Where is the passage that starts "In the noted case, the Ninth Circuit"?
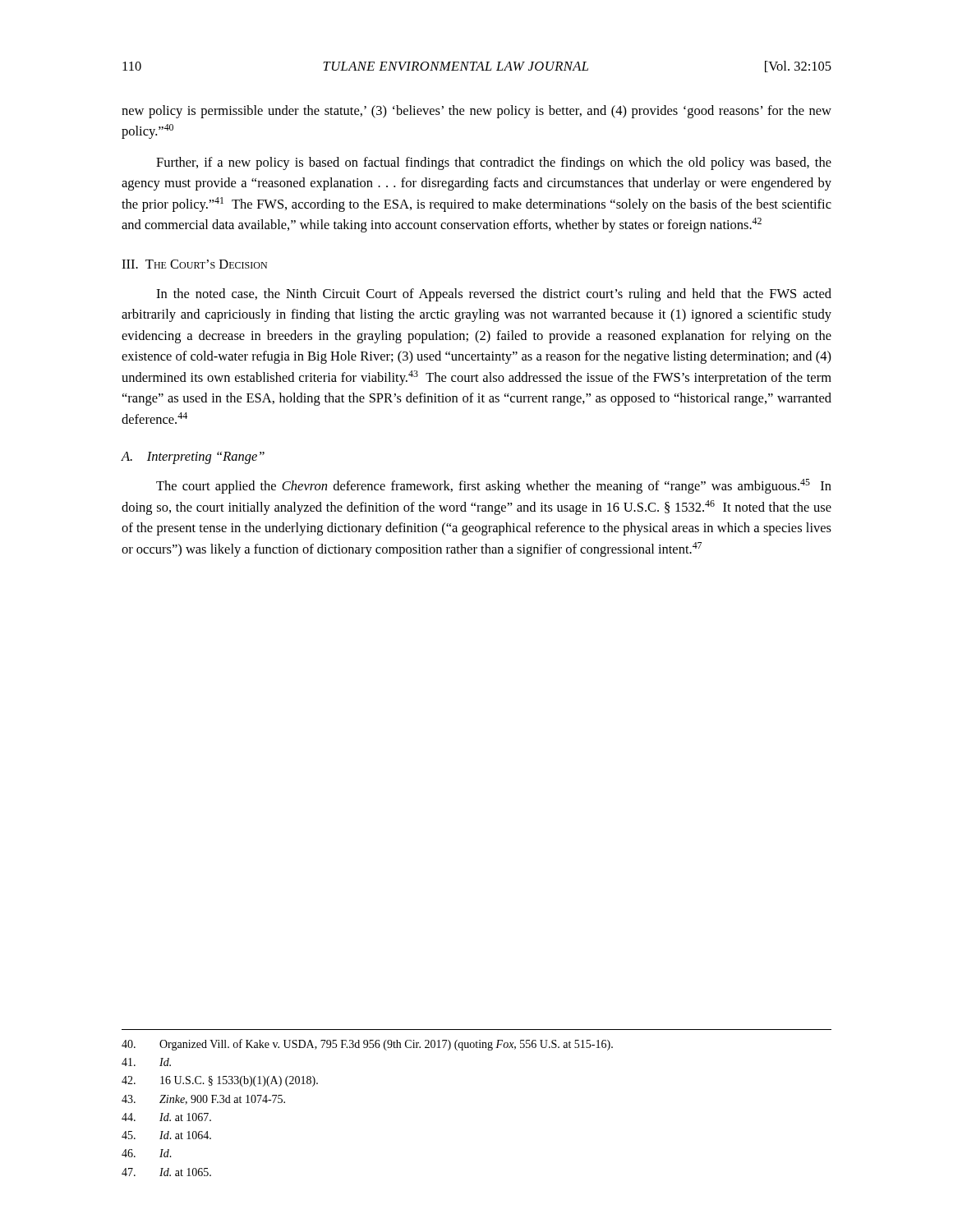The height and width of the screenshot is (1232, 953). coord(476,356)
